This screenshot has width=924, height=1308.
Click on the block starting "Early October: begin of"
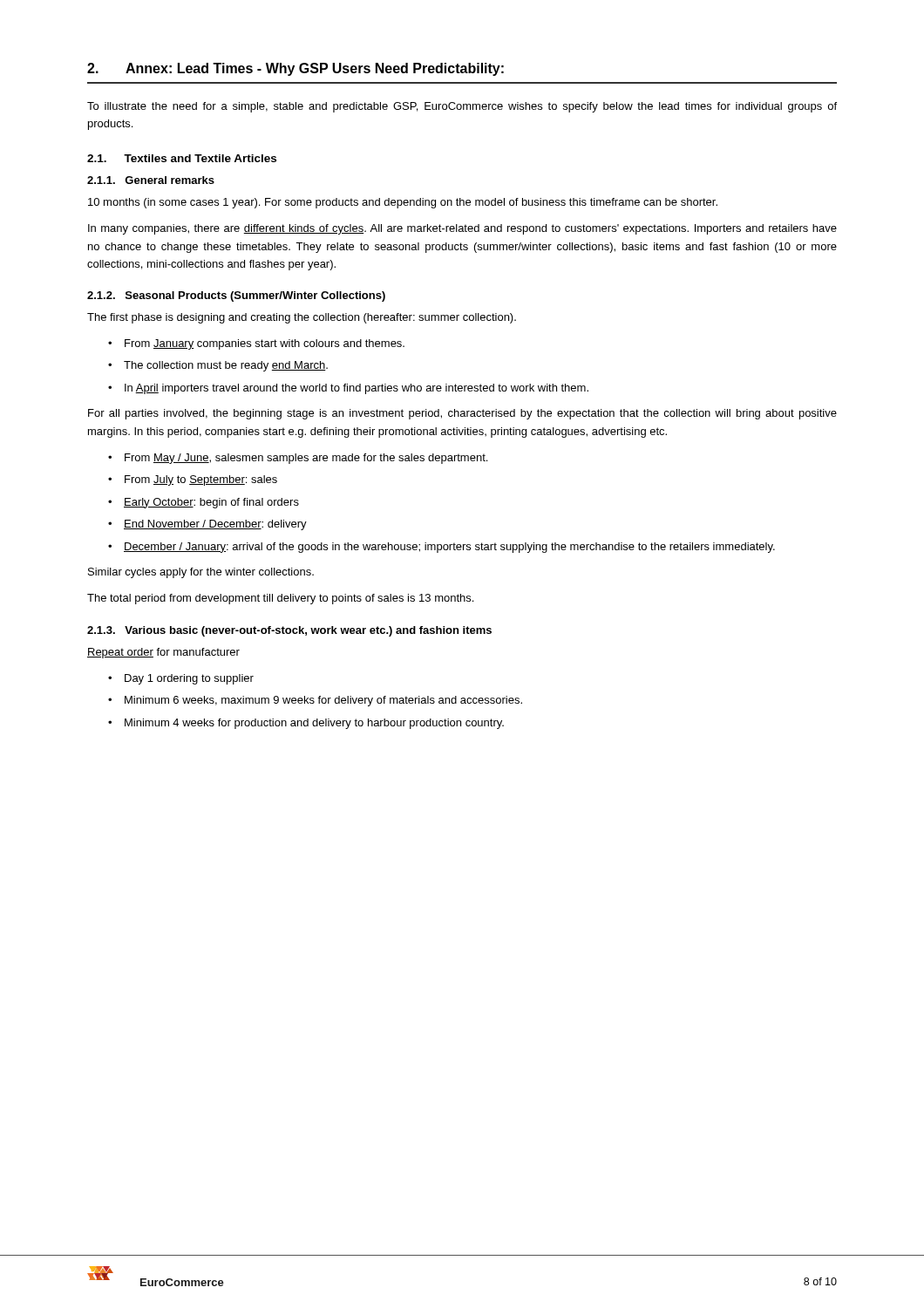point(211,502)
